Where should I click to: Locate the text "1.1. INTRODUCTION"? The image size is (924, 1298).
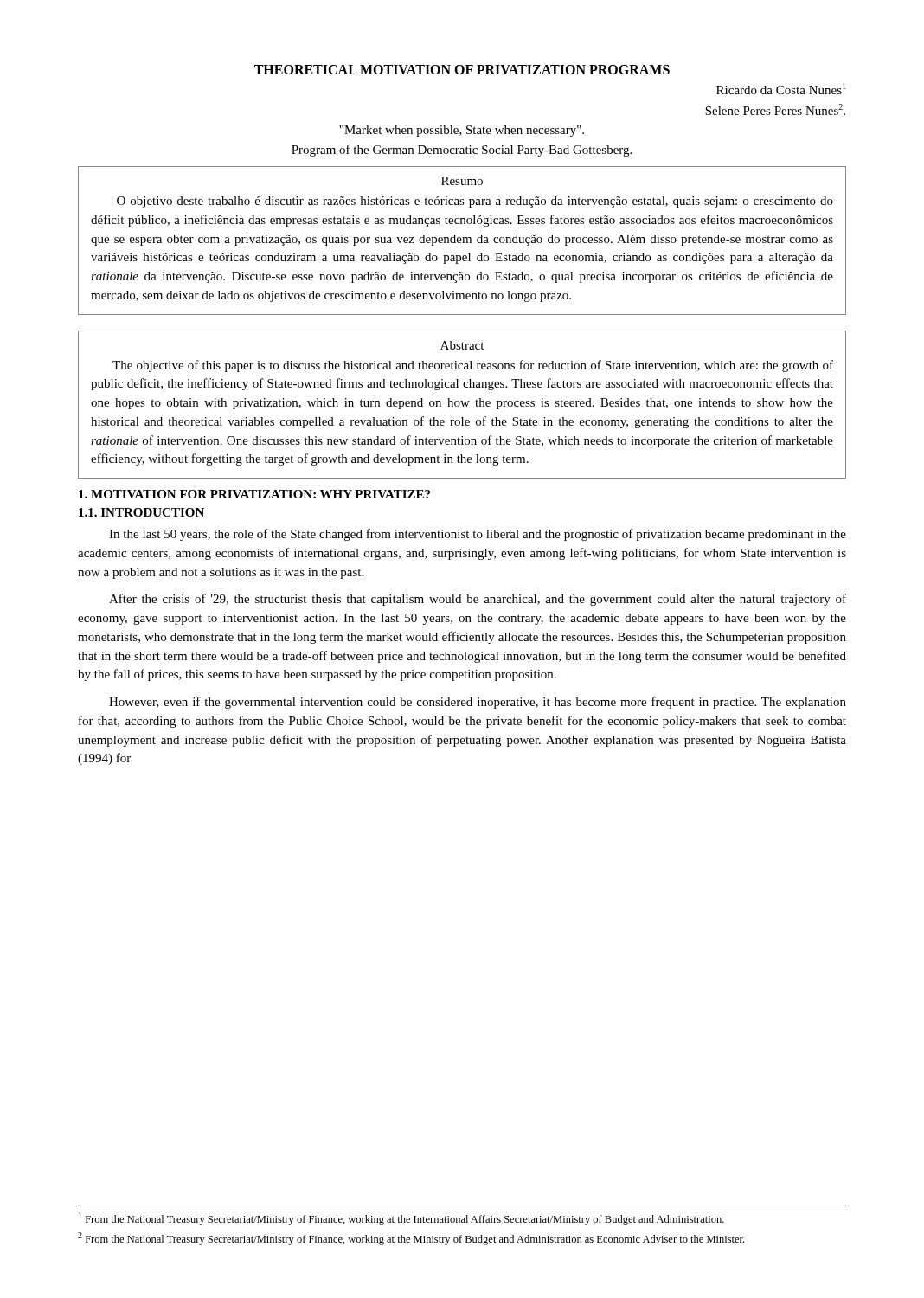click(141, 512)
